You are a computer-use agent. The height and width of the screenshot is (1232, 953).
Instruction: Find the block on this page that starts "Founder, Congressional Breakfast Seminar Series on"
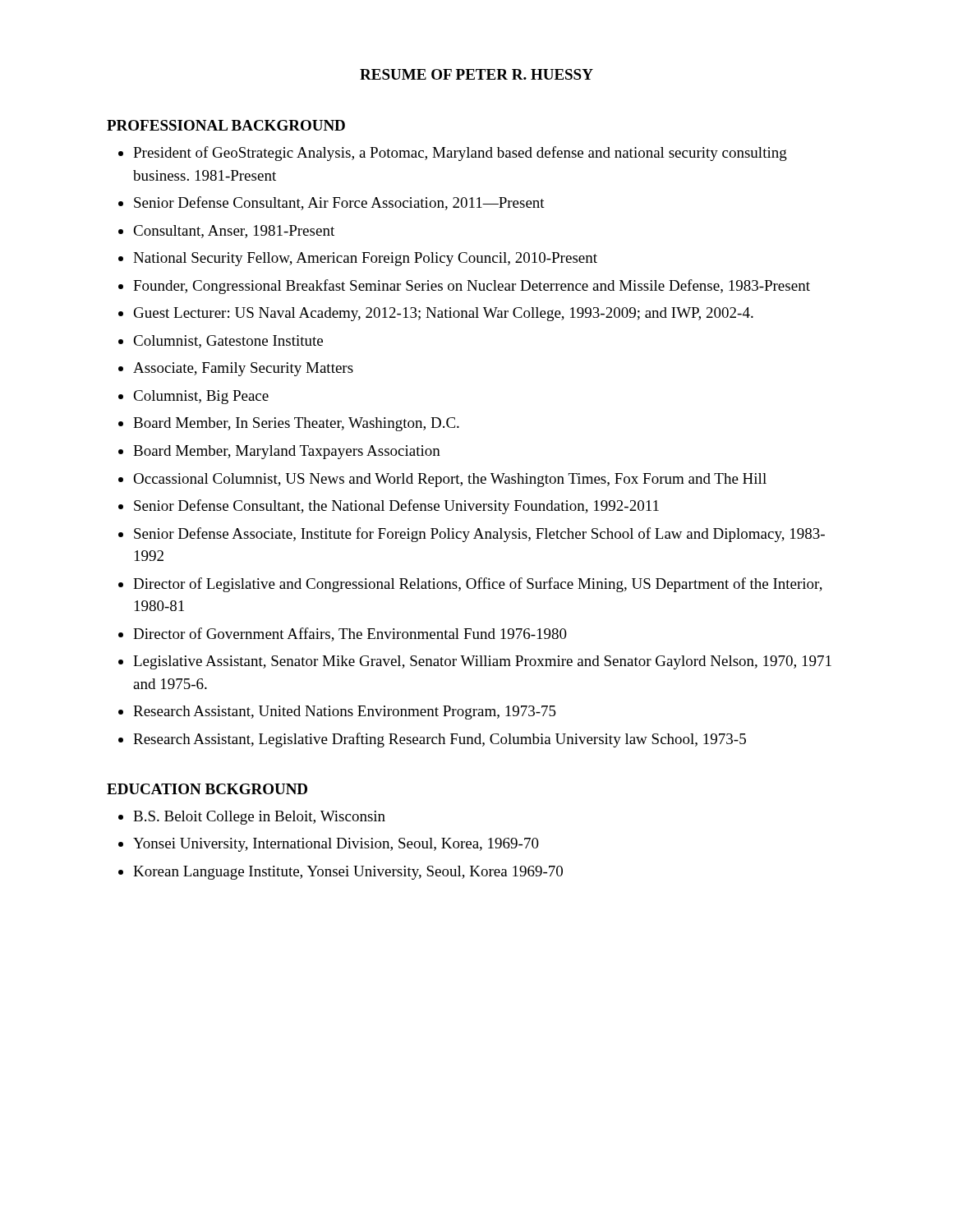coord(472,285)
